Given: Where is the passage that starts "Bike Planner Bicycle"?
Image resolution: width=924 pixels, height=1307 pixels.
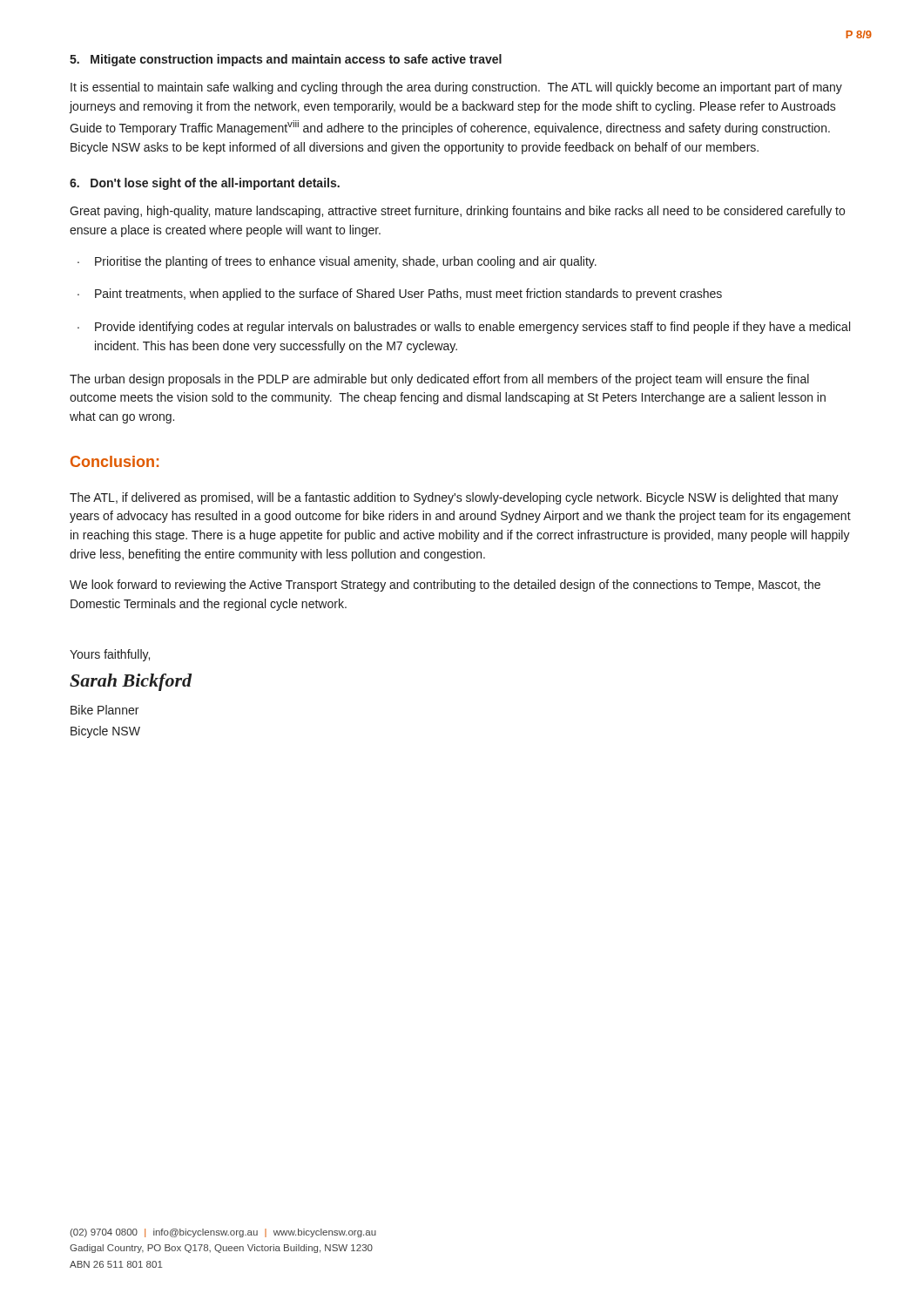Looking at the screenshot, I should pos(105,721).
